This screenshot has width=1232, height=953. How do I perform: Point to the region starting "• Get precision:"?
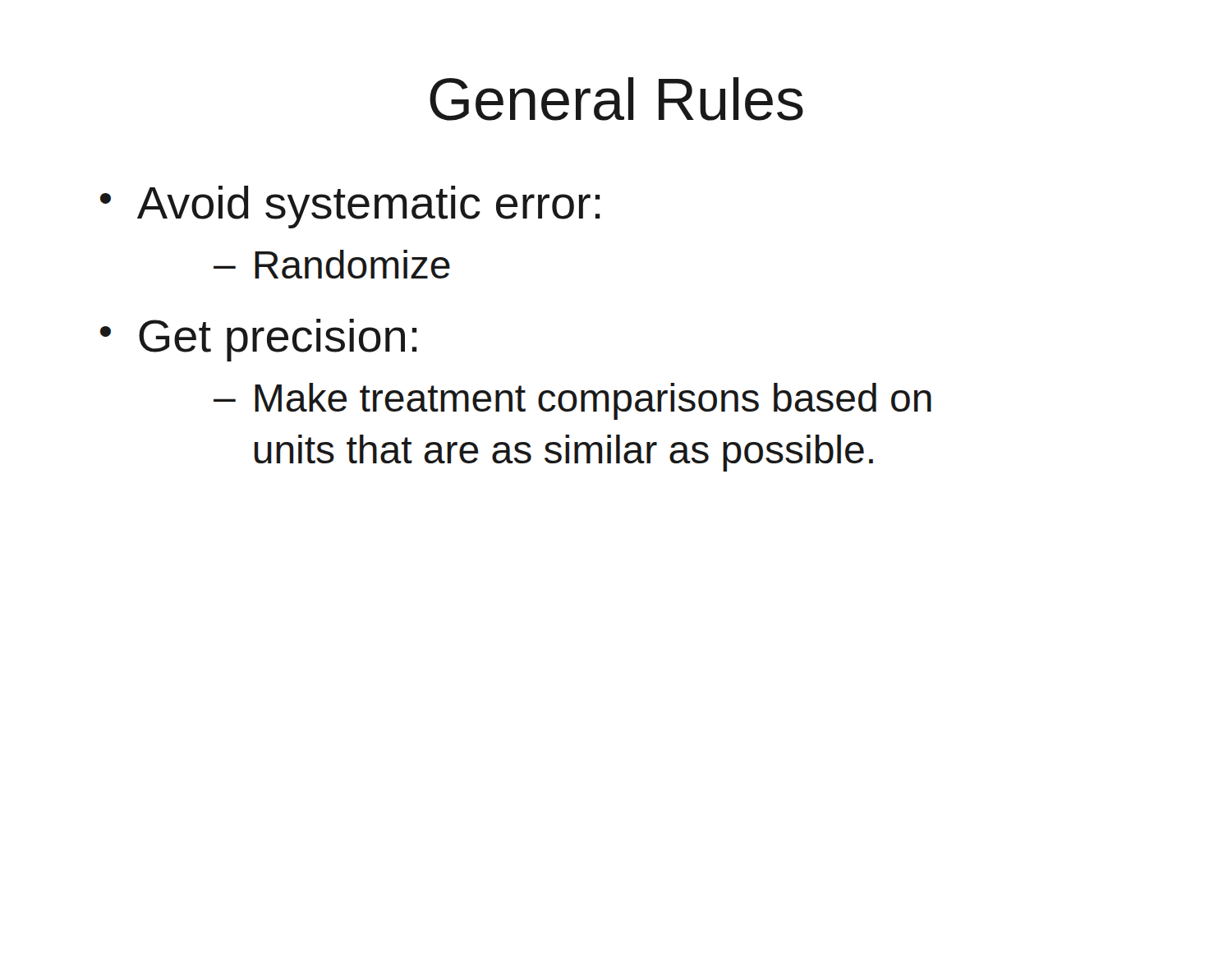click(260, 336)
